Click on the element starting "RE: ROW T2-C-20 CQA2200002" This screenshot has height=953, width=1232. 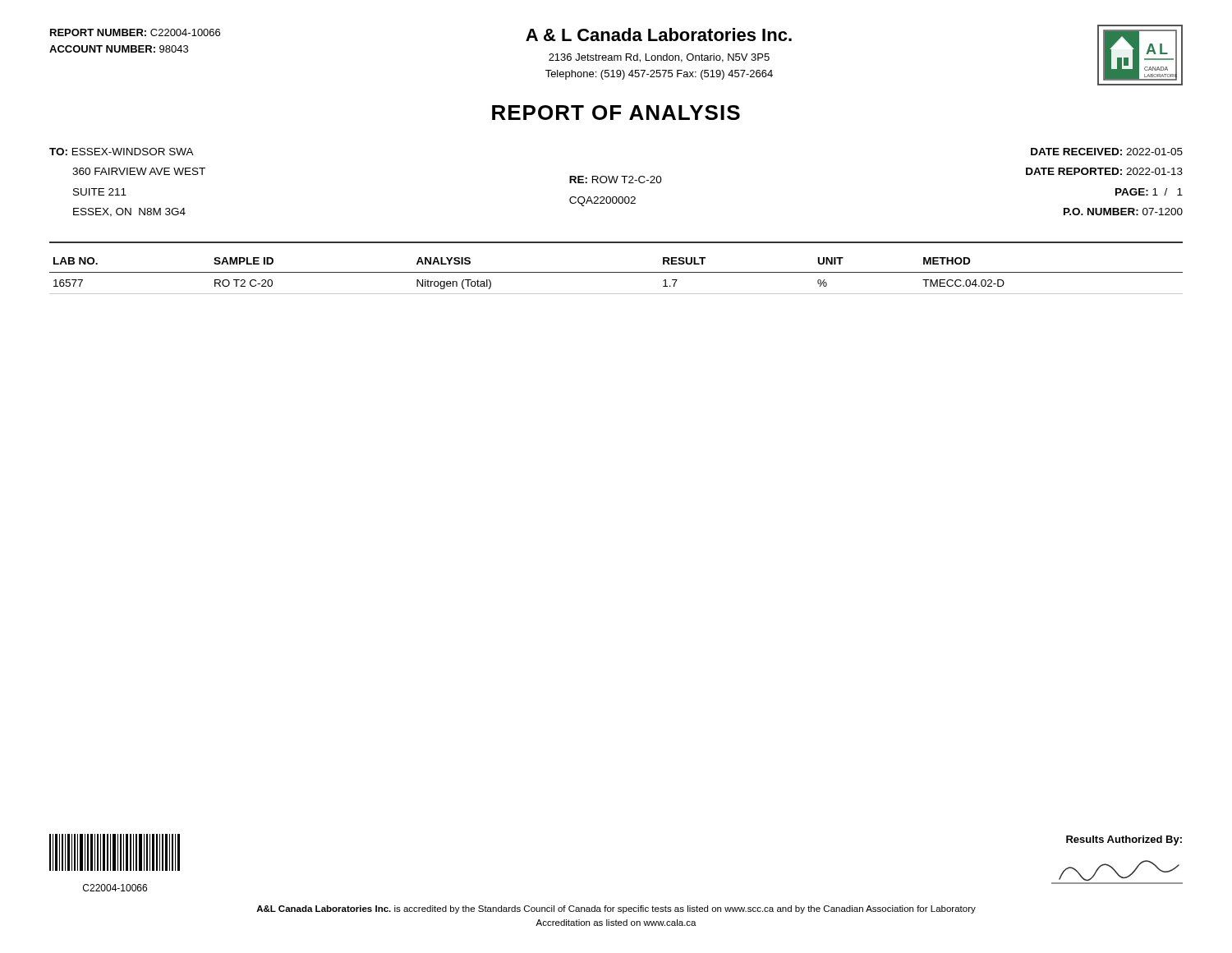[615, 190]
